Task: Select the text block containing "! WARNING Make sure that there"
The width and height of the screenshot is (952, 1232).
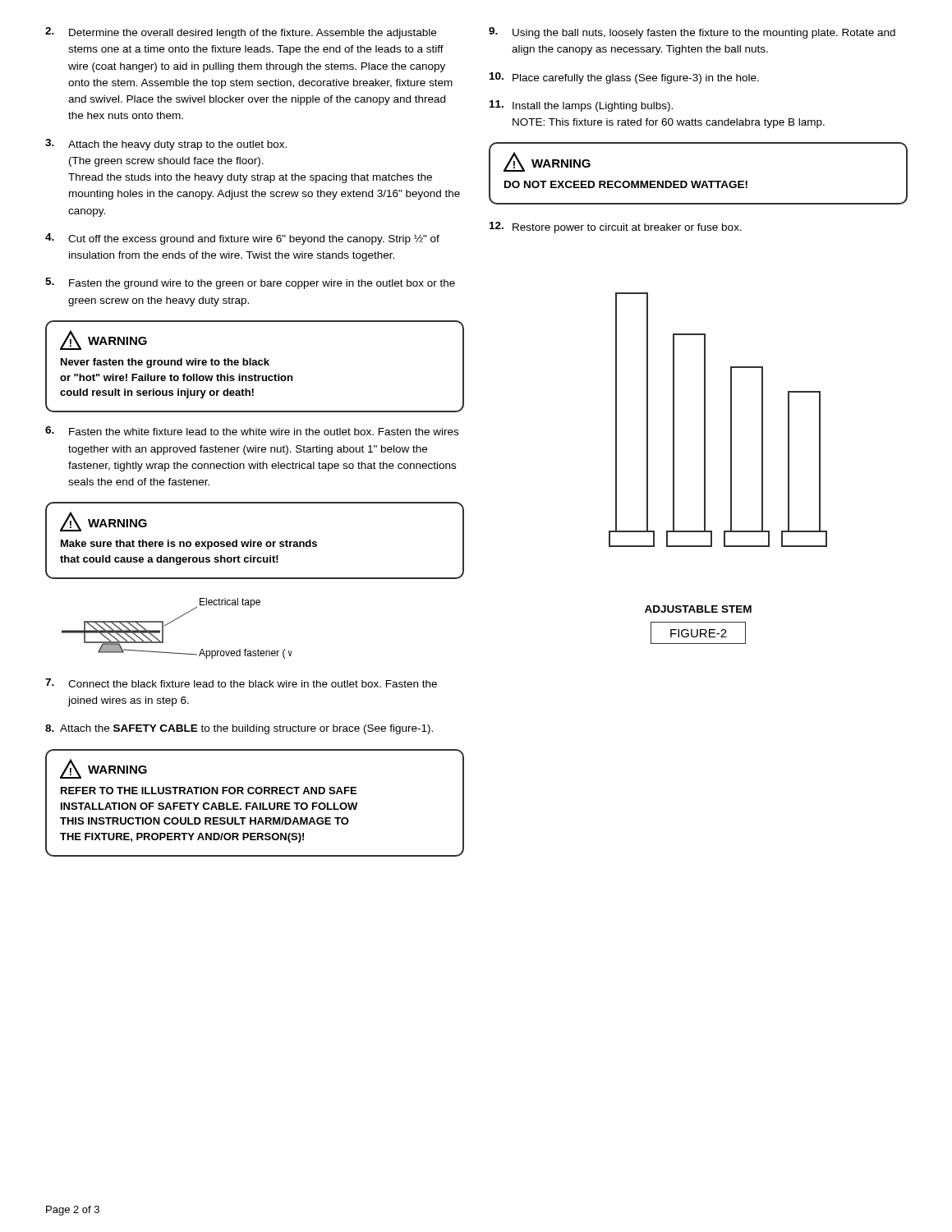Action: tap(255, 540)
